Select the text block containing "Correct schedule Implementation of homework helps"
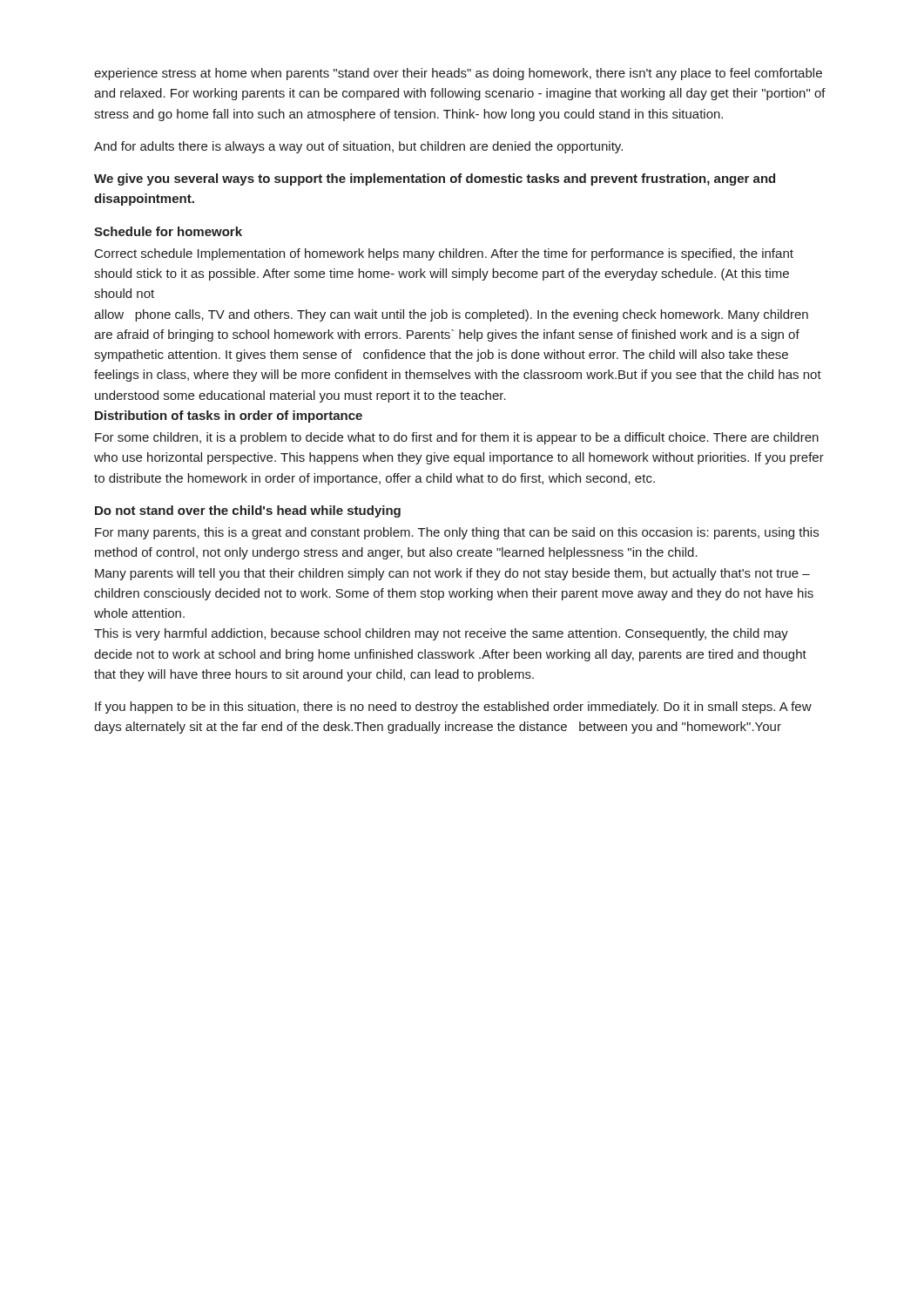 (457, 324)
